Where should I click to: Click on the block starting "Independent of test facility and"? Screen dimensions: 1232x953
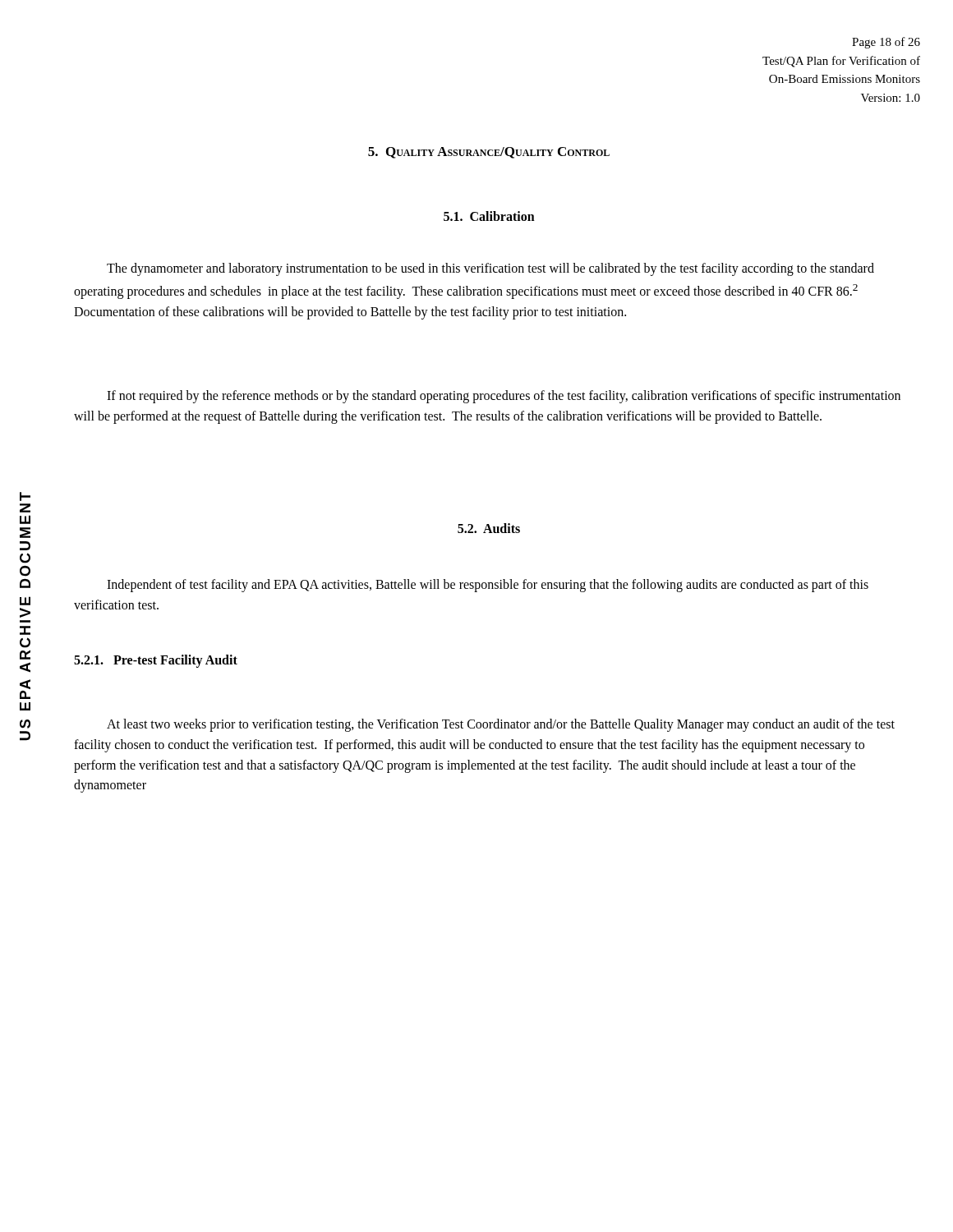click(x=489, y=595)
